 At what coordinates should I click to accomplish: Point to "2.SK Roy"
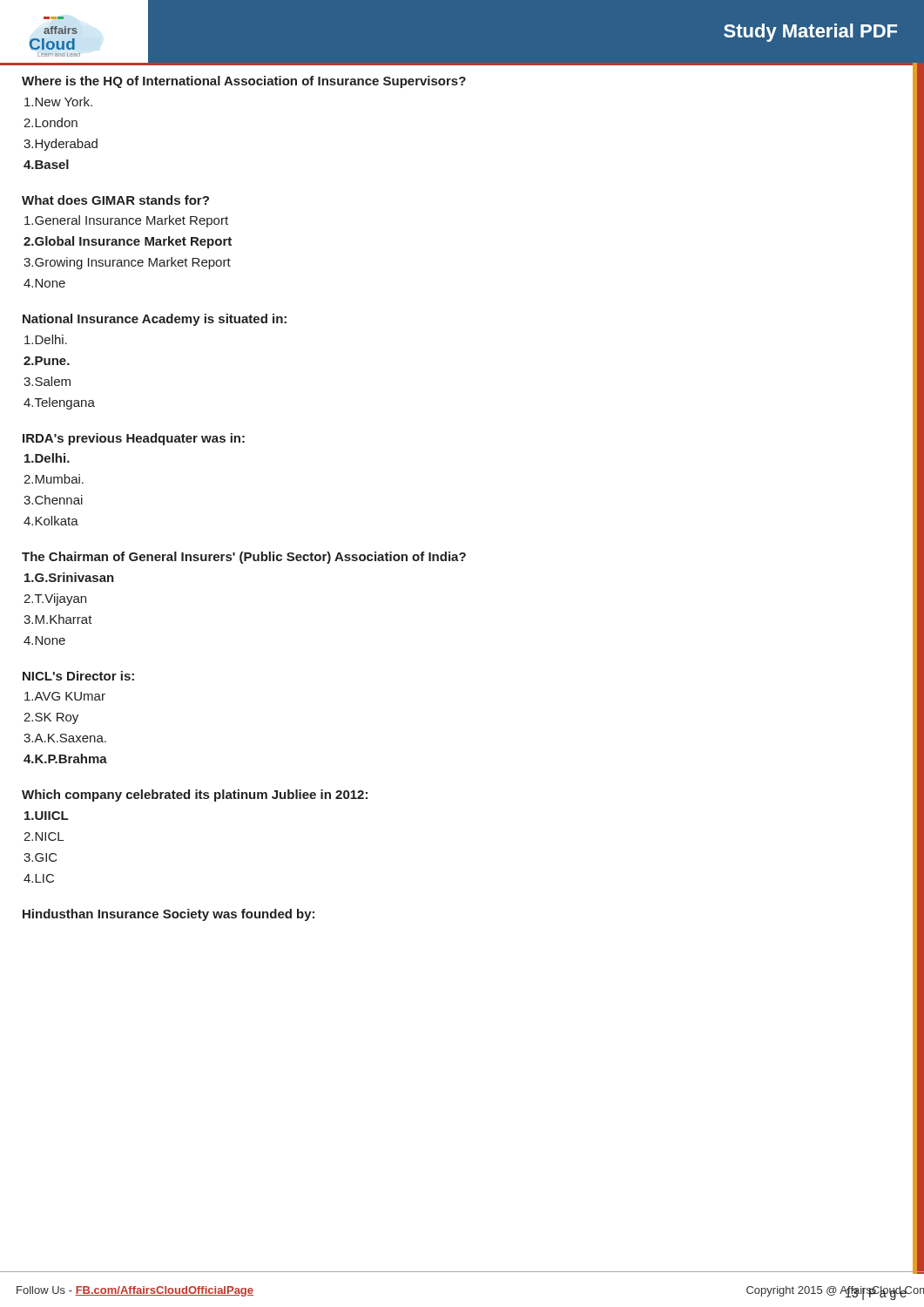point(51,717)
